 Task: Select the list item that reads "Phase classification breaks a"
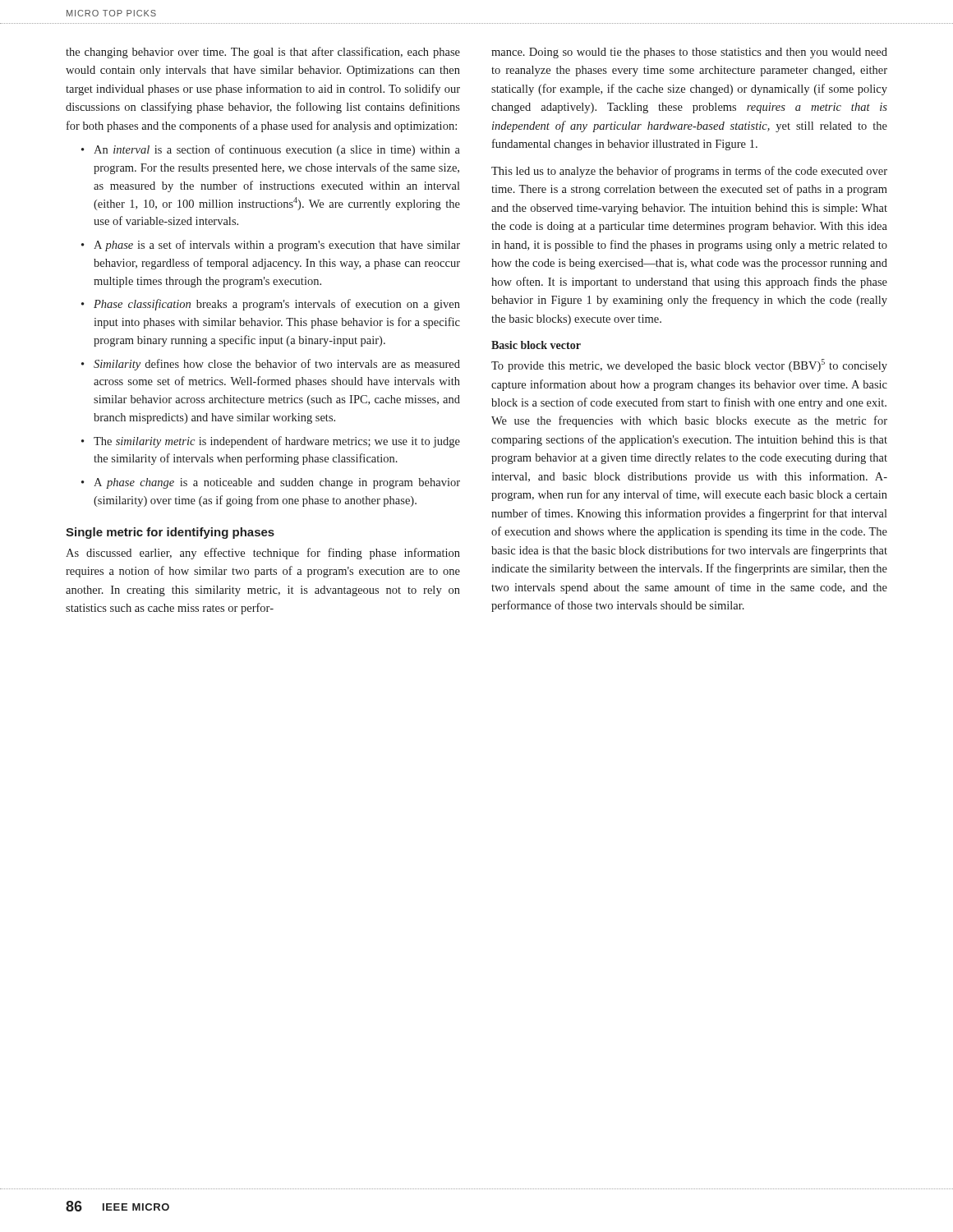[x=277, y=322]
